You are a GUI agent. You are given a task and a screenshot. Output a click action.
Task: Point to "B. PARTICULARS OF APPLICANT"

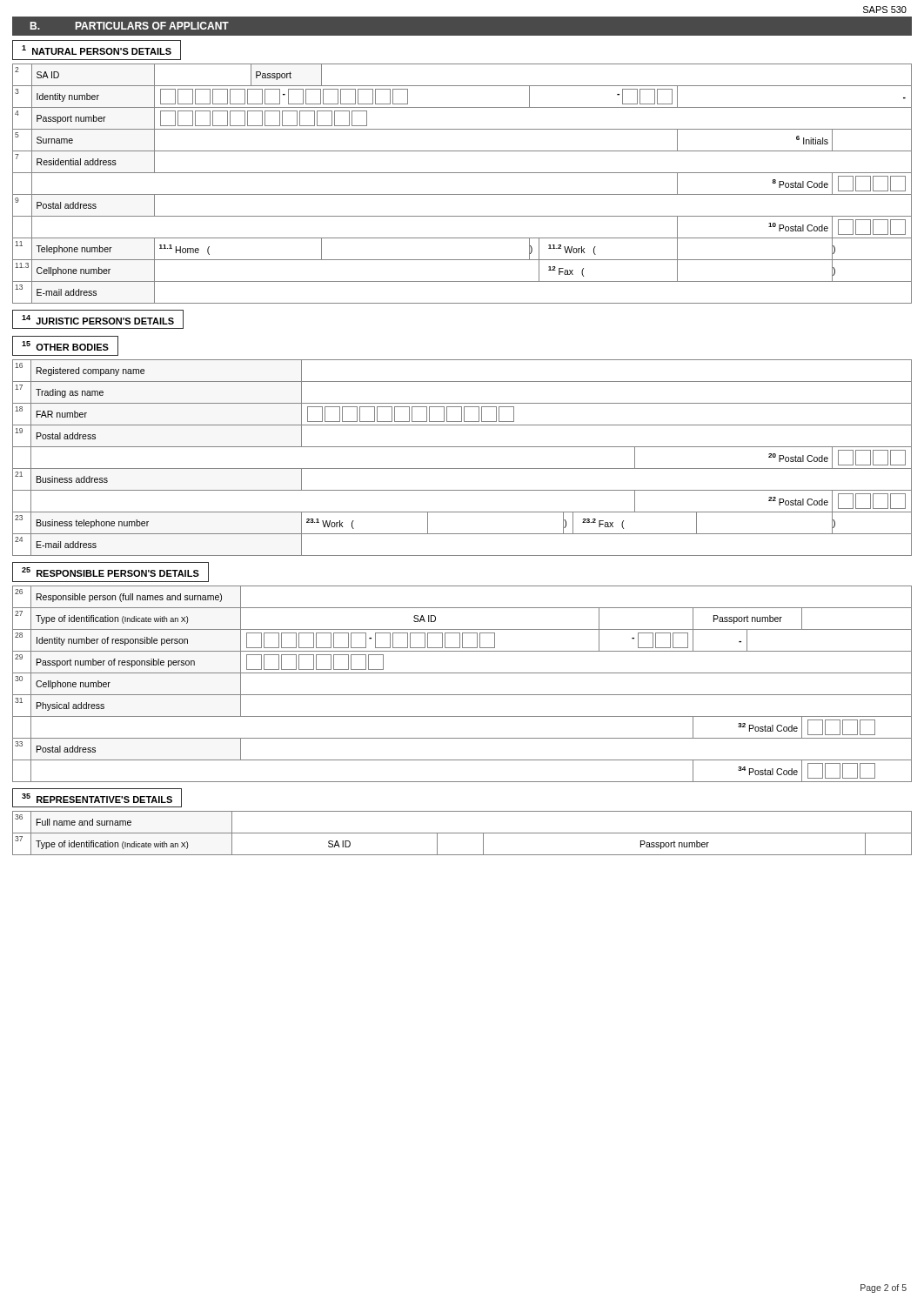point(129,26)
